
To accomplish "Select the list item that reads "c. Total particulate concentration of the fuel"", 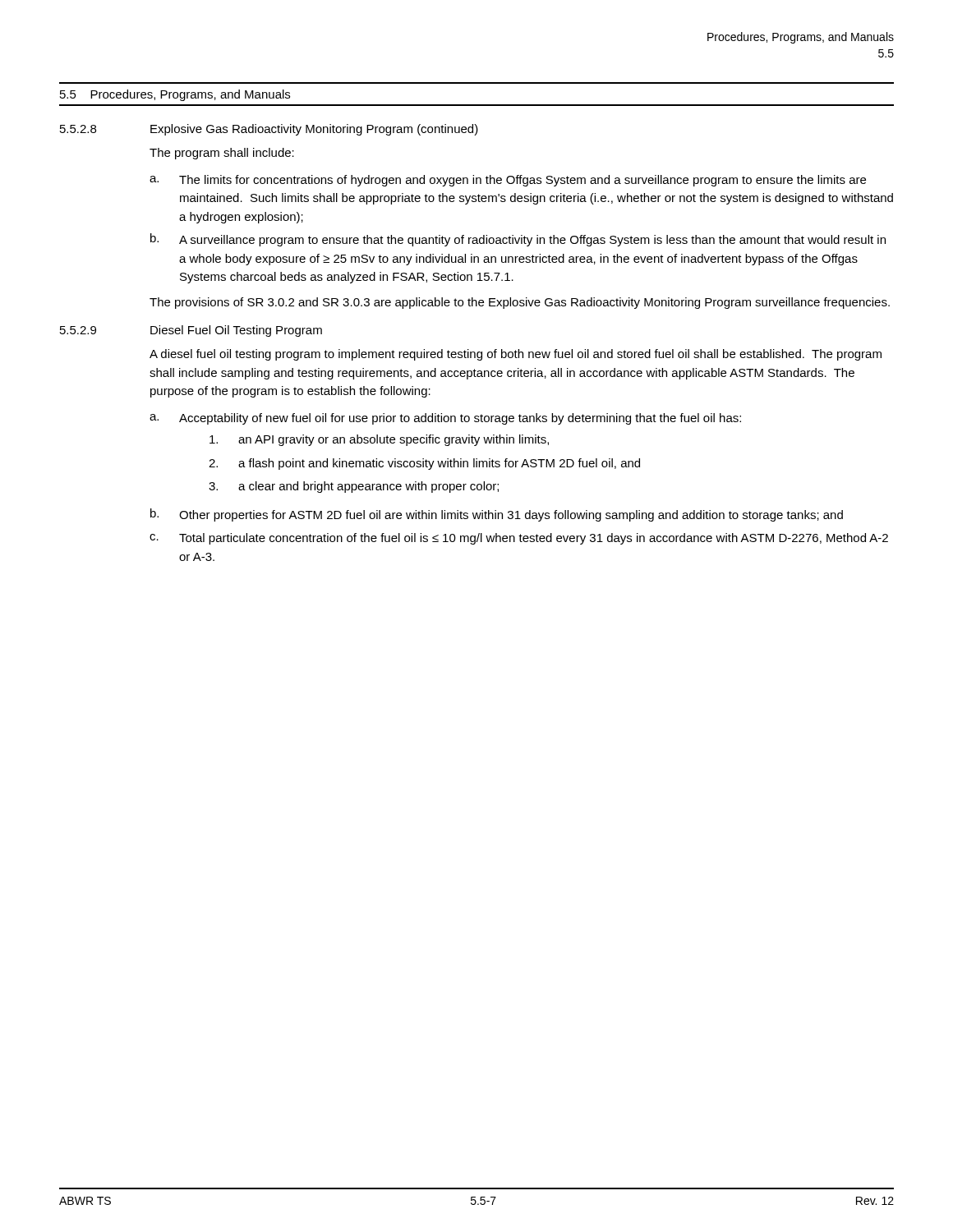I will 522,547.
